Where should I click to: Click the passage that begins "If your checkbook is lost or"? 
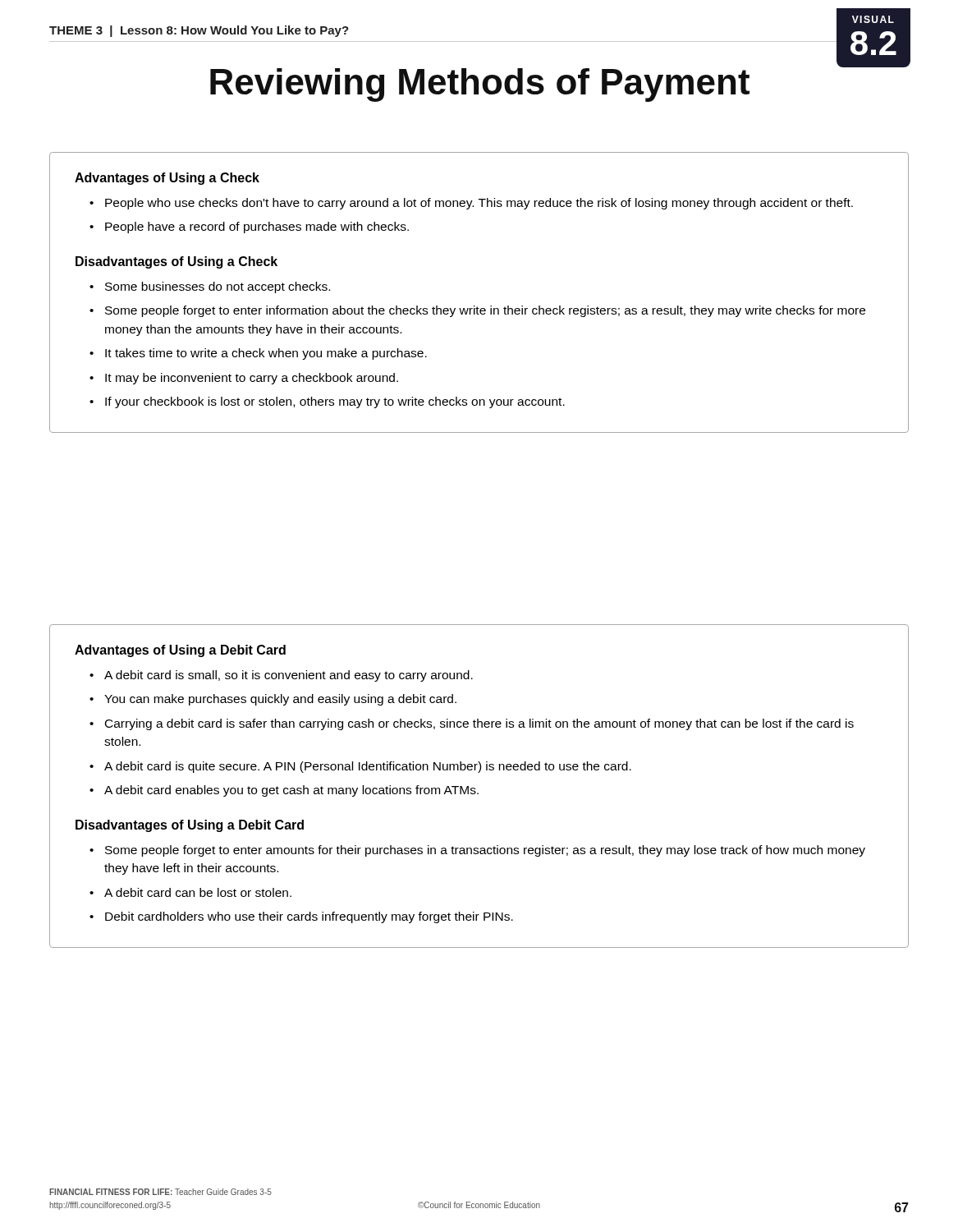[x=335, y=401]
